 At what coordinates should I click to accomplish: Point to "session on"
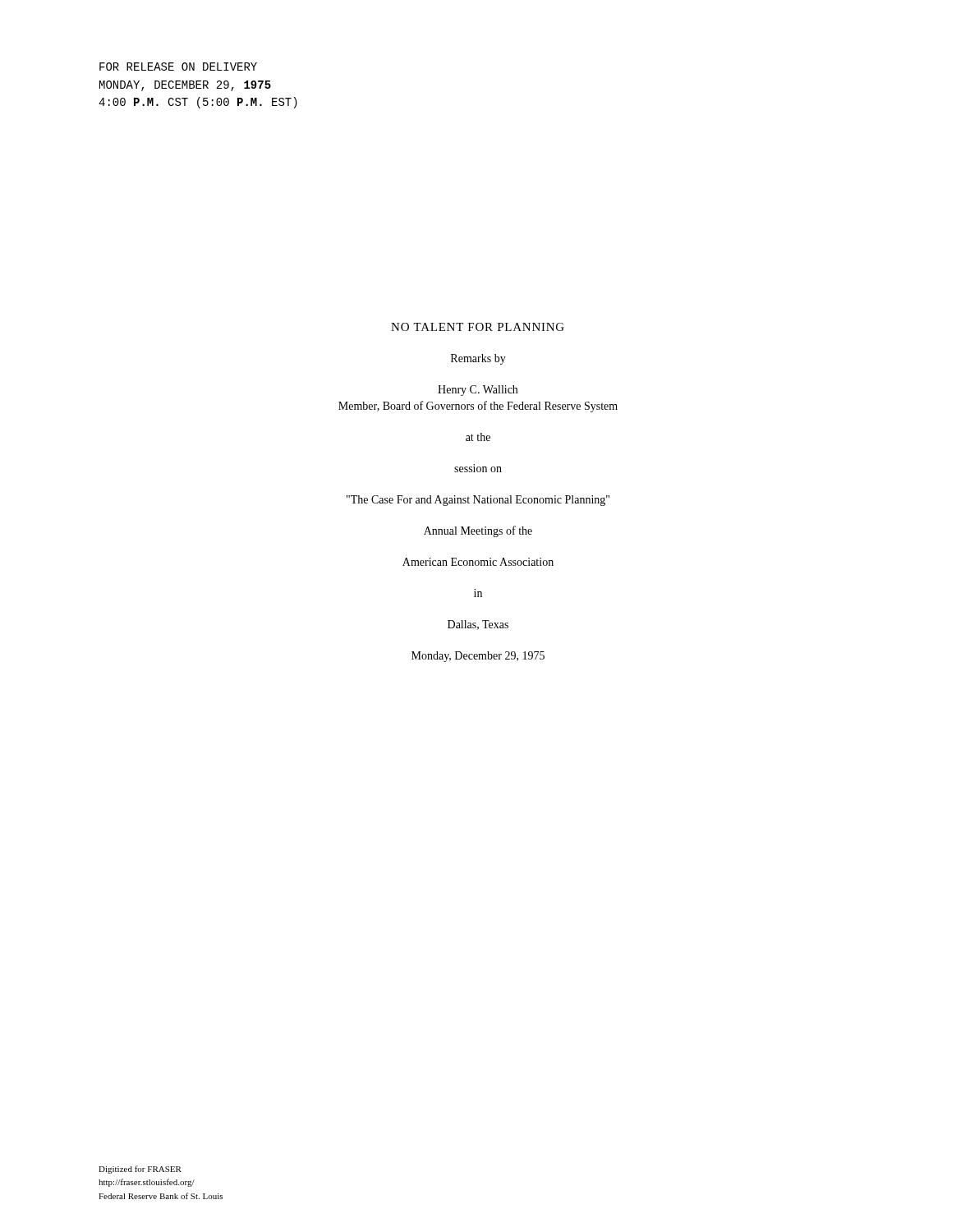click(x=478, y=469)
